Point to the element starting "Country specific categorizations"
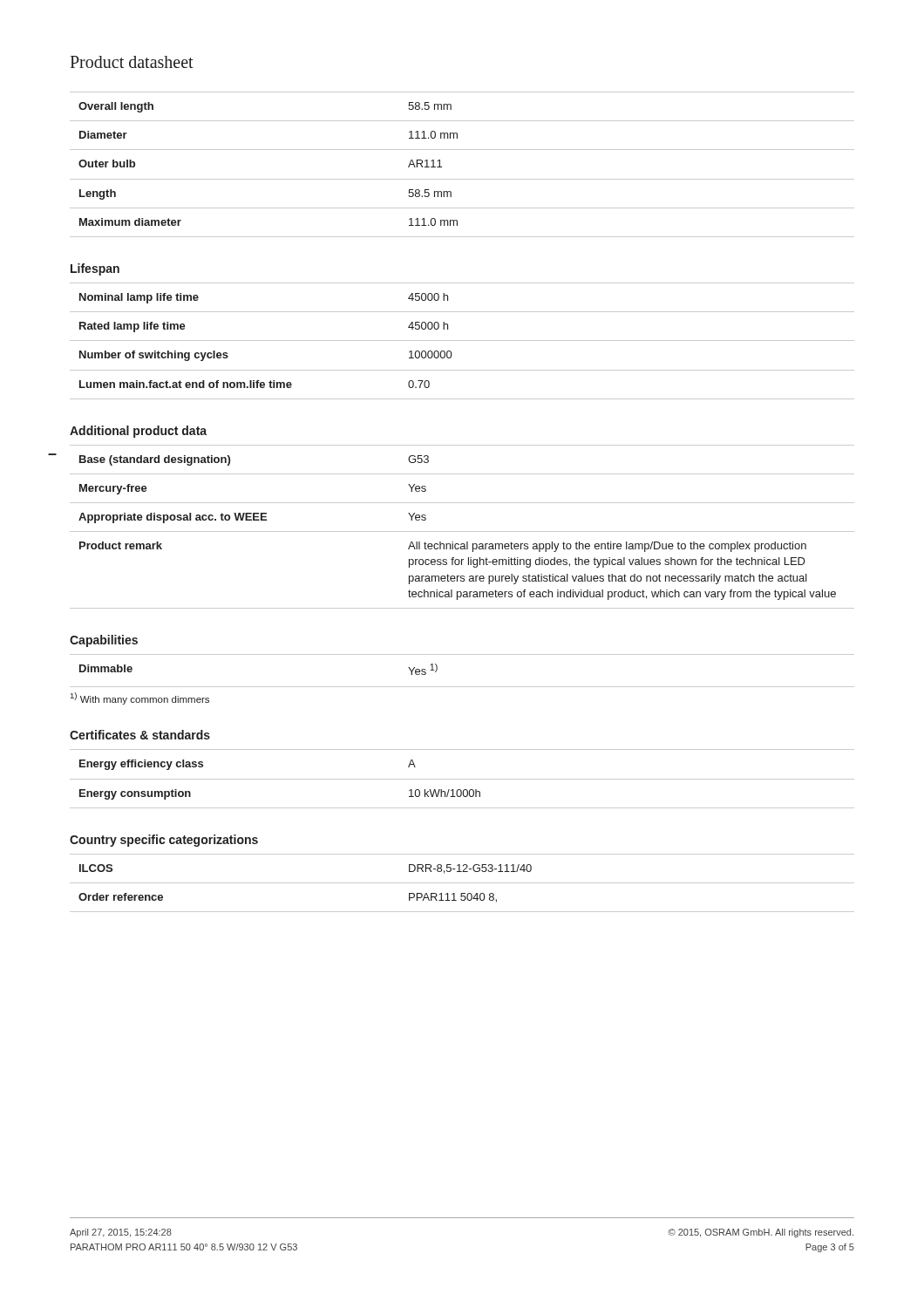924x1308 pixels. click(x=164, y=839)
